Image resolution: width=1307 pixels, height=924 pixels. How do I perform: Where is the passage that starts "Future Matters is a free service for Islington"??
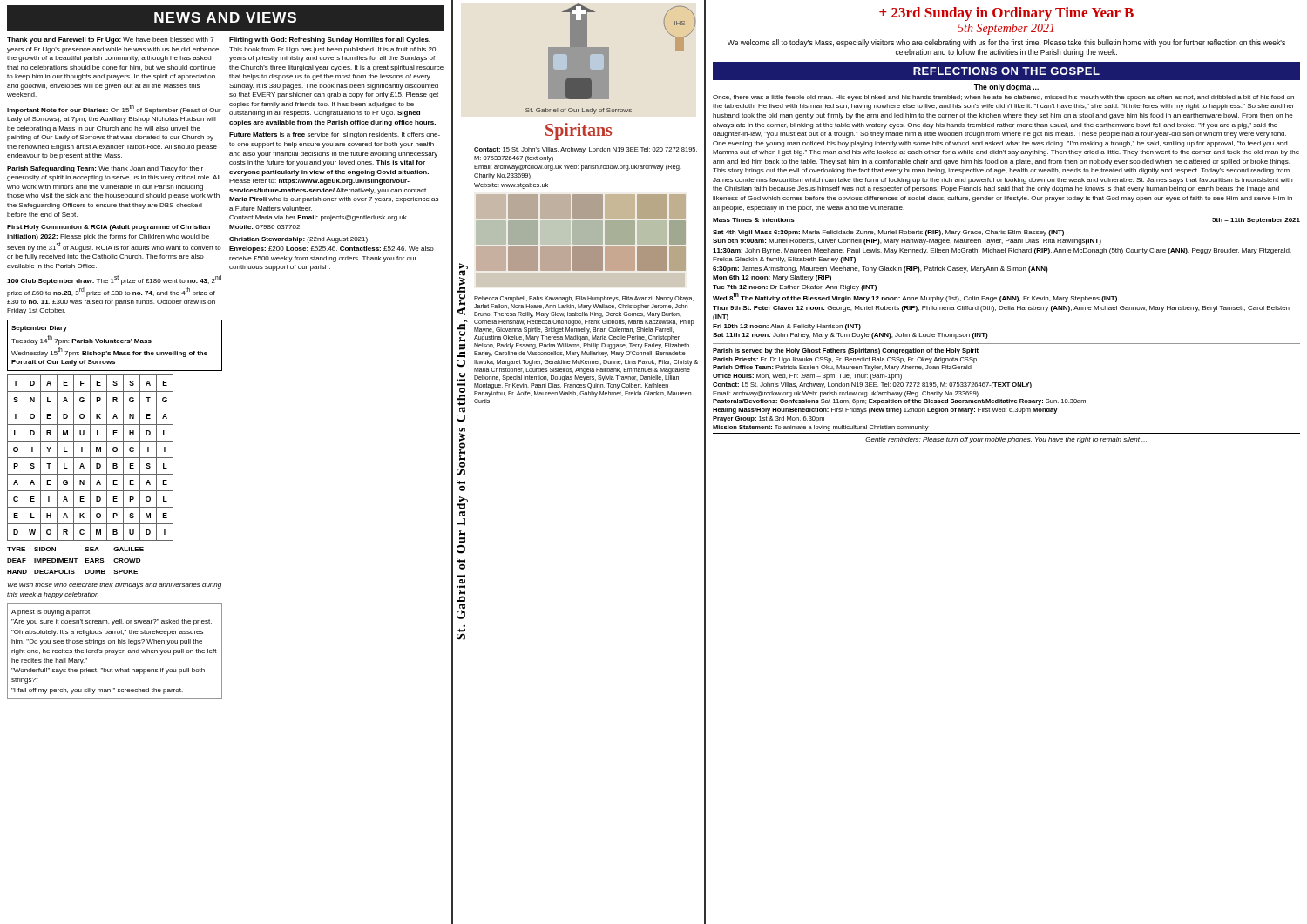click(335, 181)
